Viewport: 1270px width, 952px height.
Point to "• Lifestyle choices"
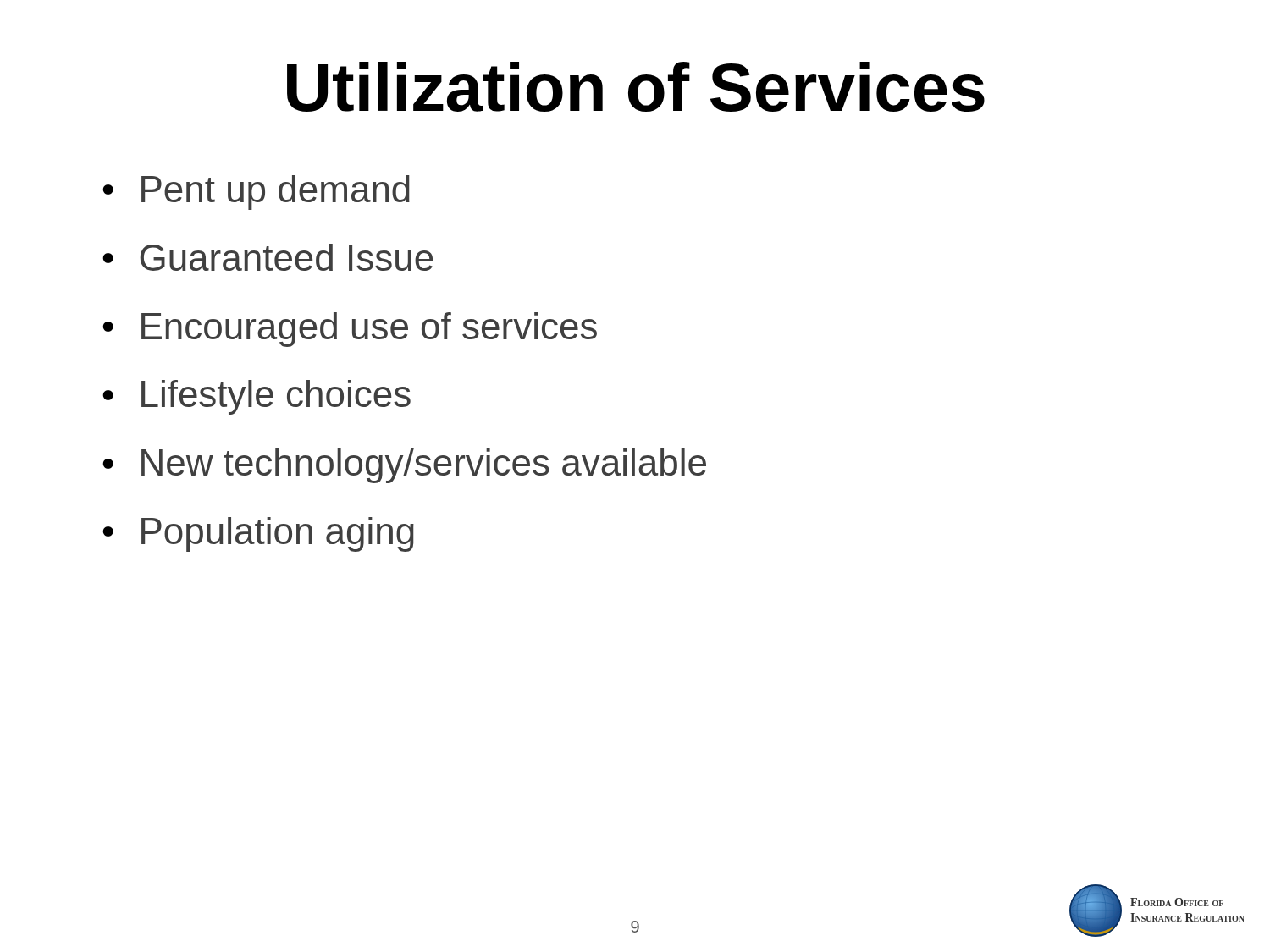pos(257,395)
